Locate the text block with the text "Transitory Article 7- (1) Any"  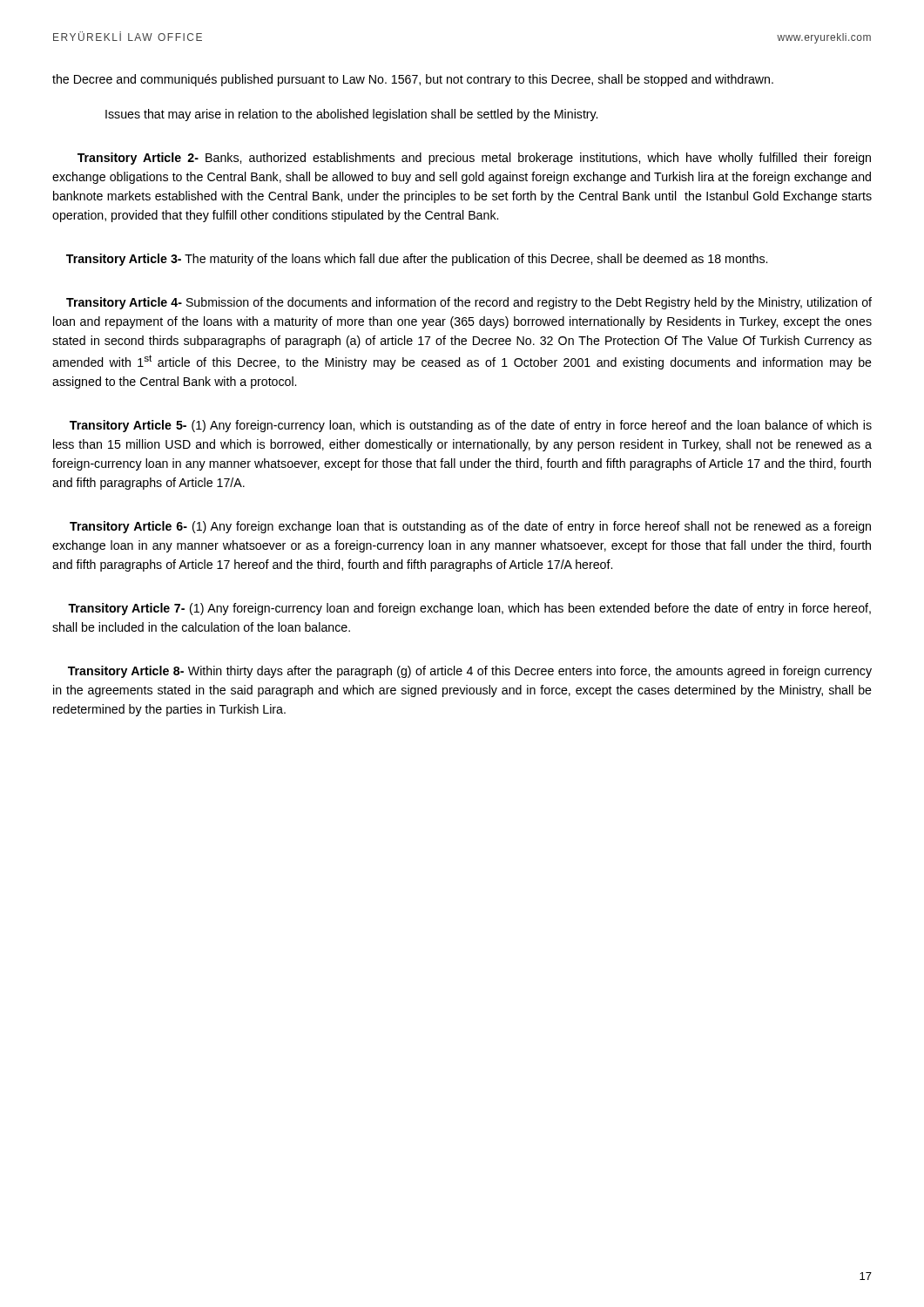pos(462,618)
